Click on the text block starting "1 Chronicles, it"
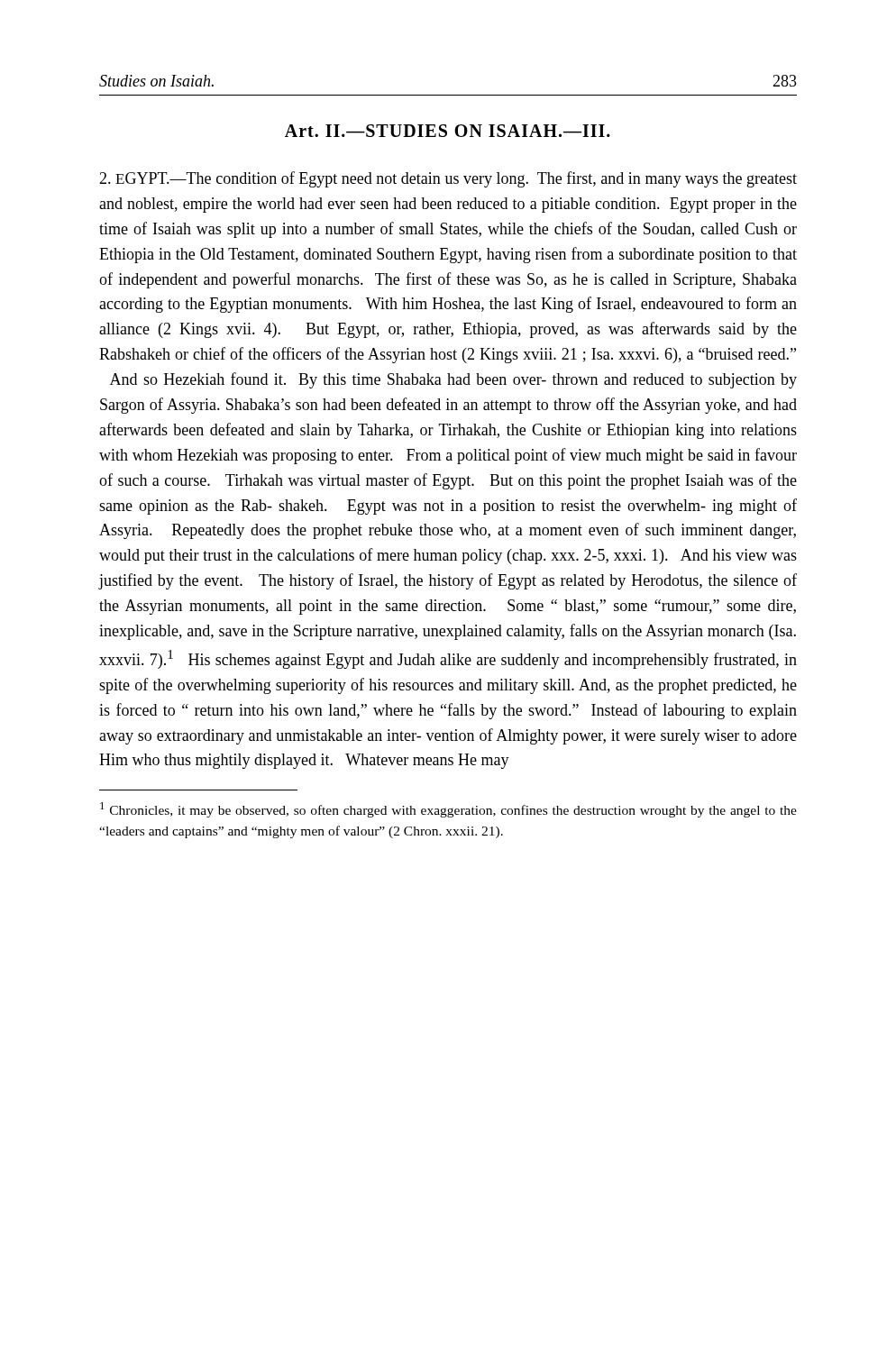 448,819
